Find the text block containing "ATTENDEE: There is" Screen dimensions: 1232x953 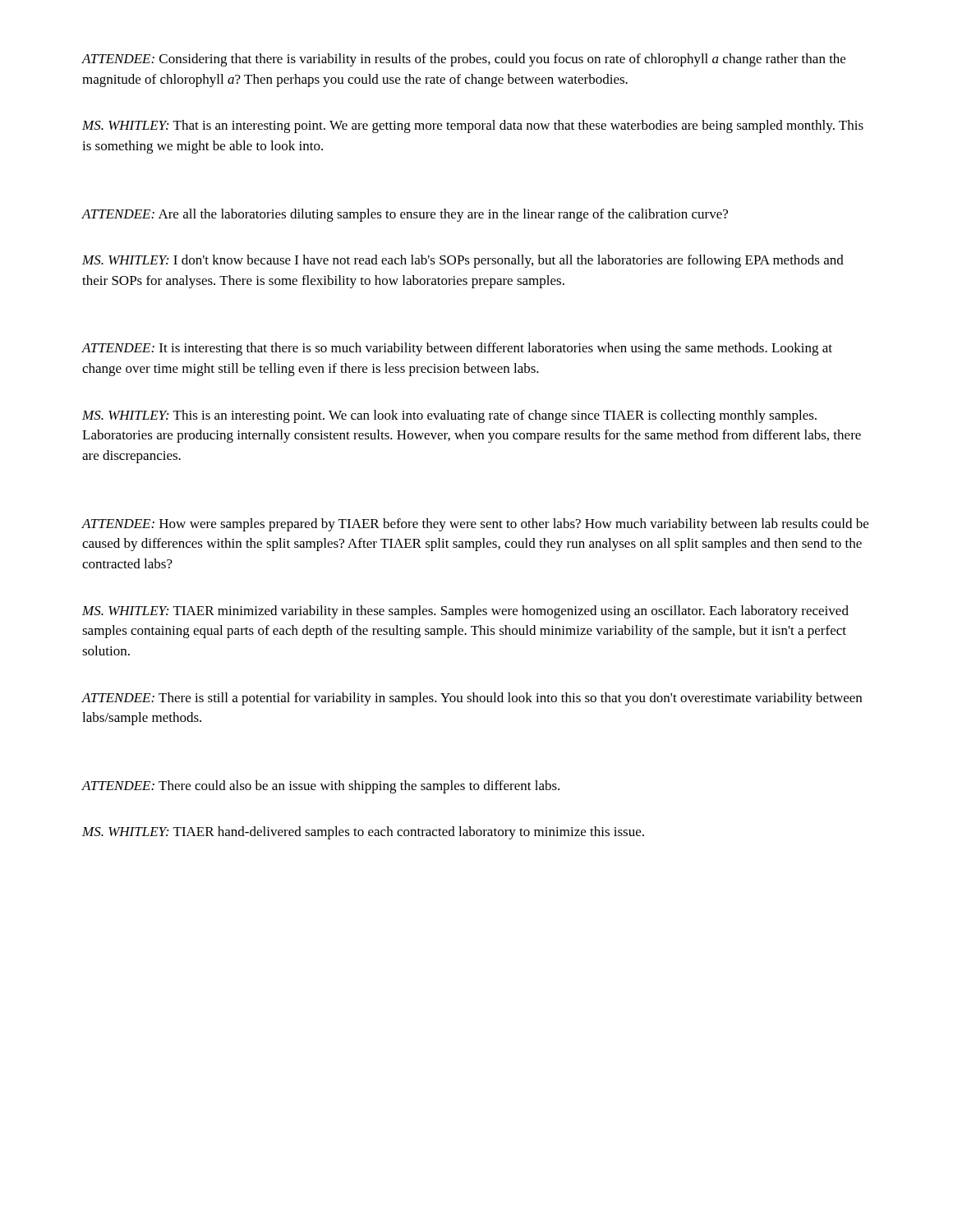[x=472, y=707]
